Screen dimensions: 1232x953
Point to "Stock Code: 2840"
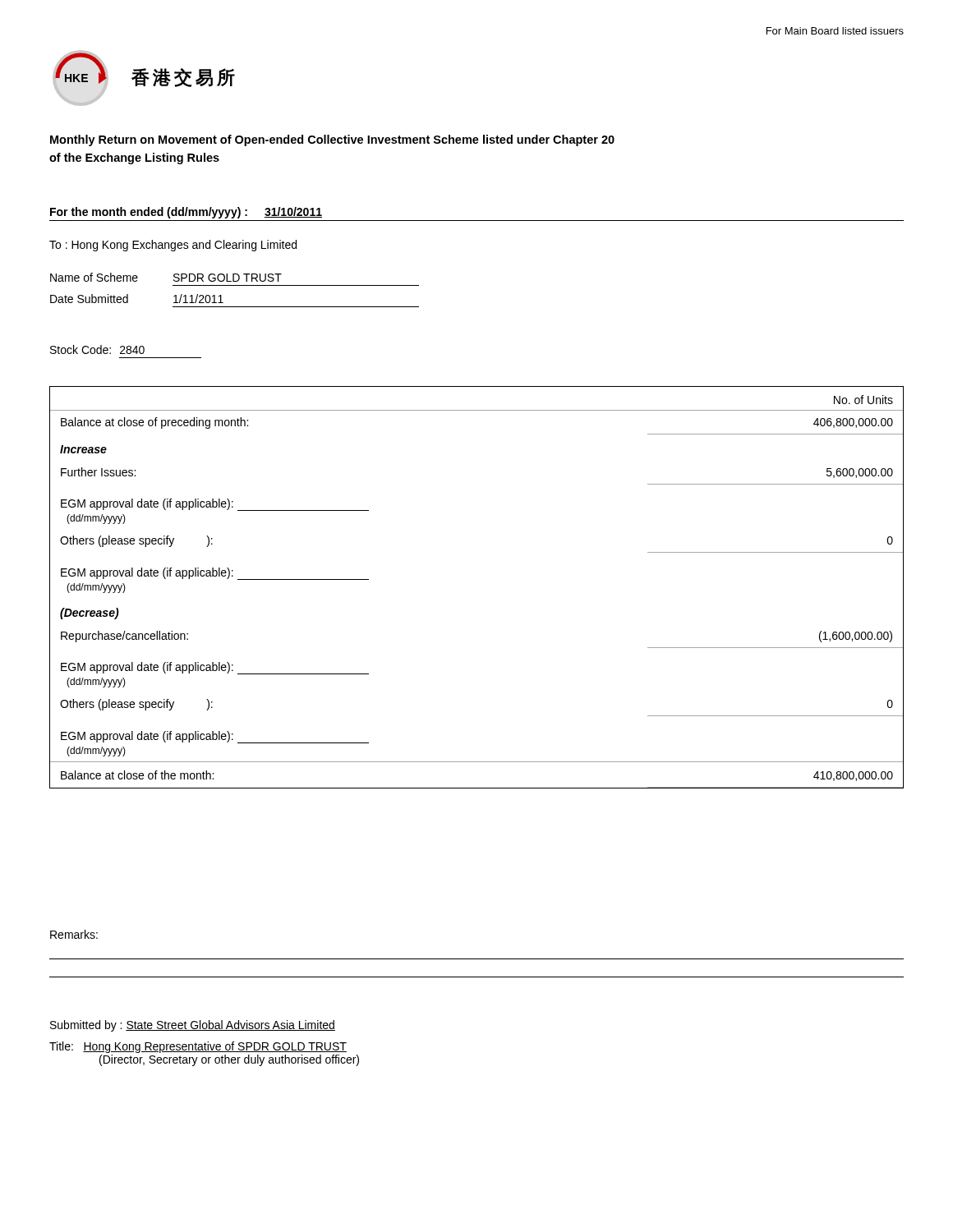coord(125,351)
